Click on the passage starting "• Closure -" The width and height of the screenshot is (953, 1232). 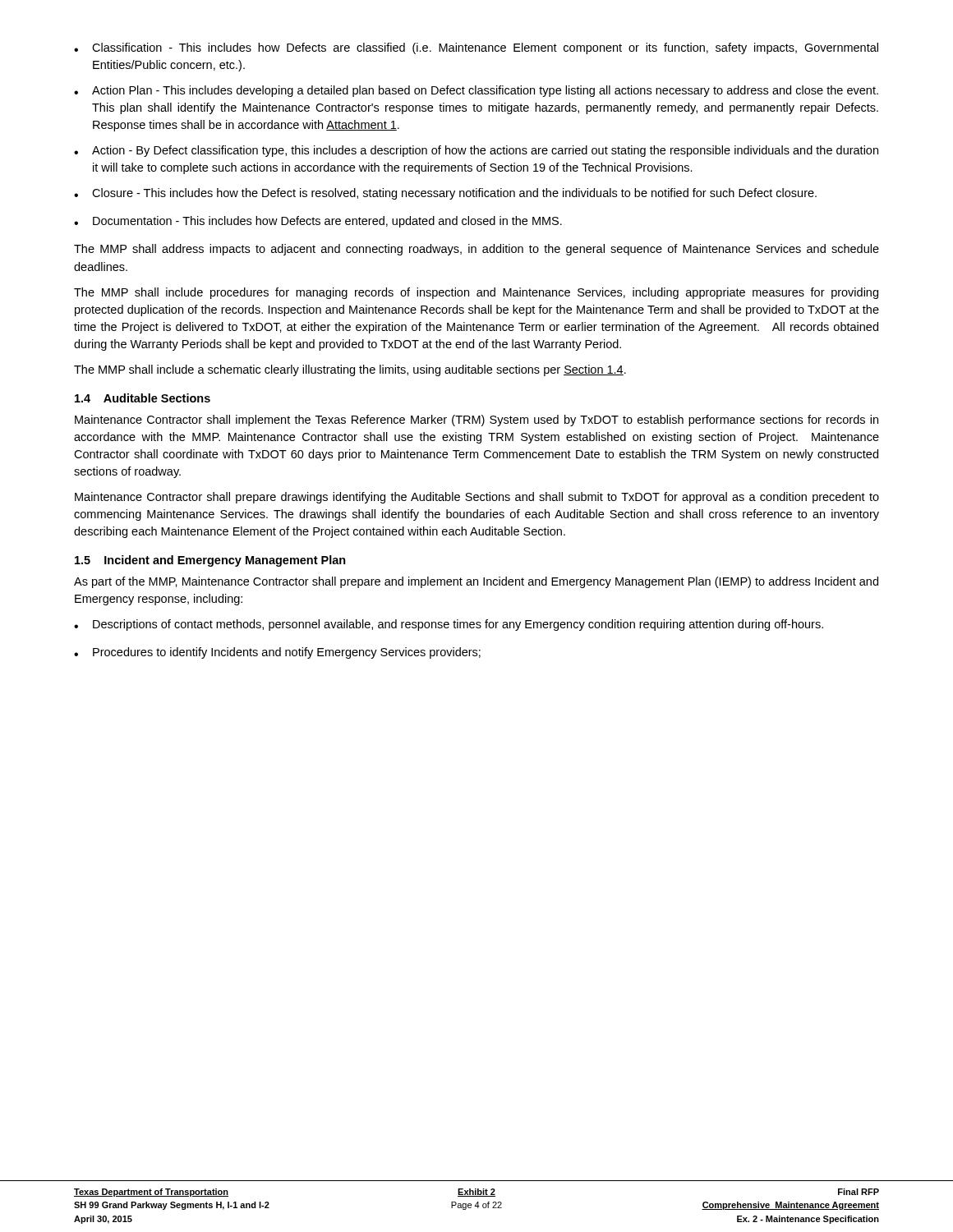[x=476, y=195]
